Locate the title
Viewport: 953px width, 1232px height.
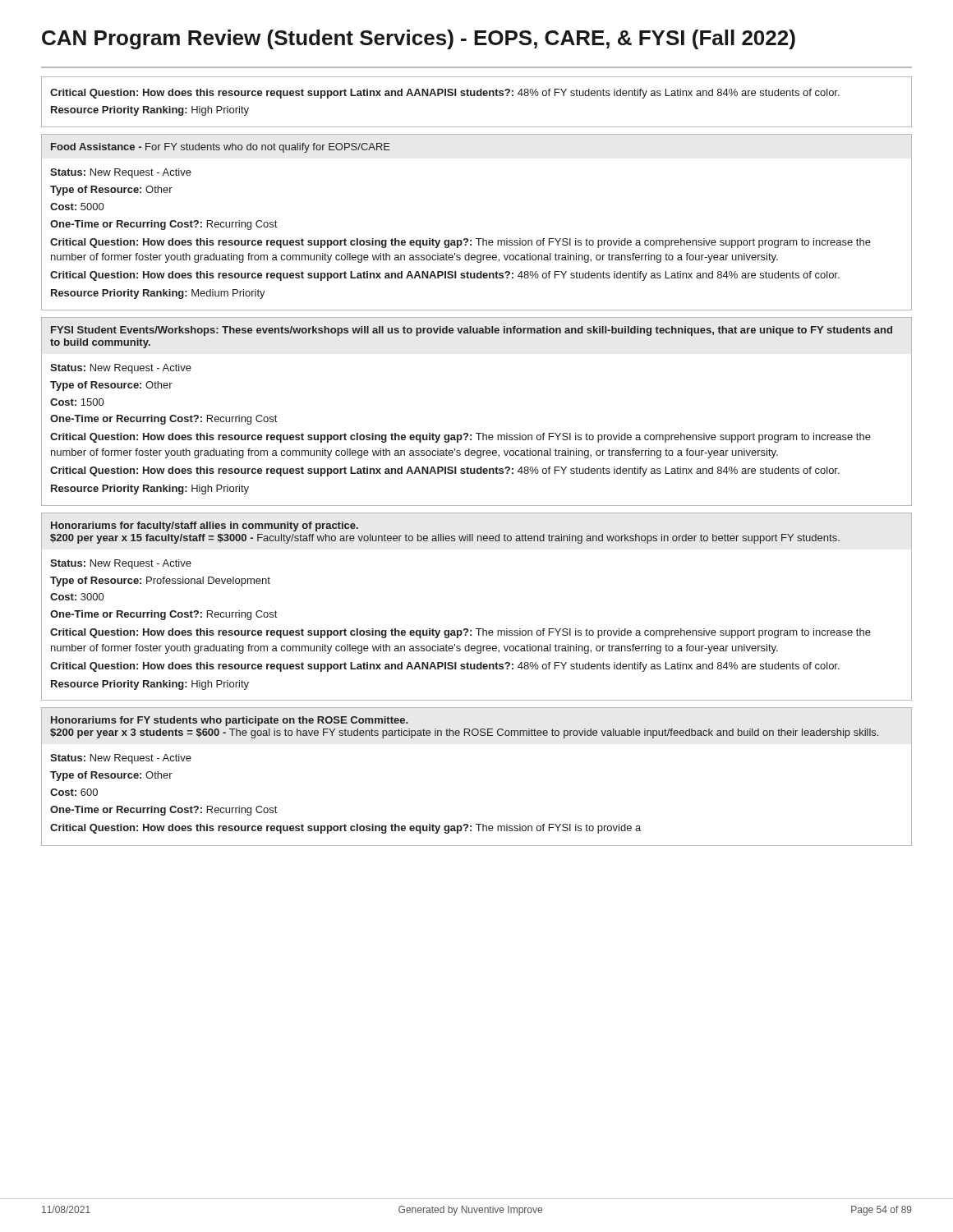(476, 38)
